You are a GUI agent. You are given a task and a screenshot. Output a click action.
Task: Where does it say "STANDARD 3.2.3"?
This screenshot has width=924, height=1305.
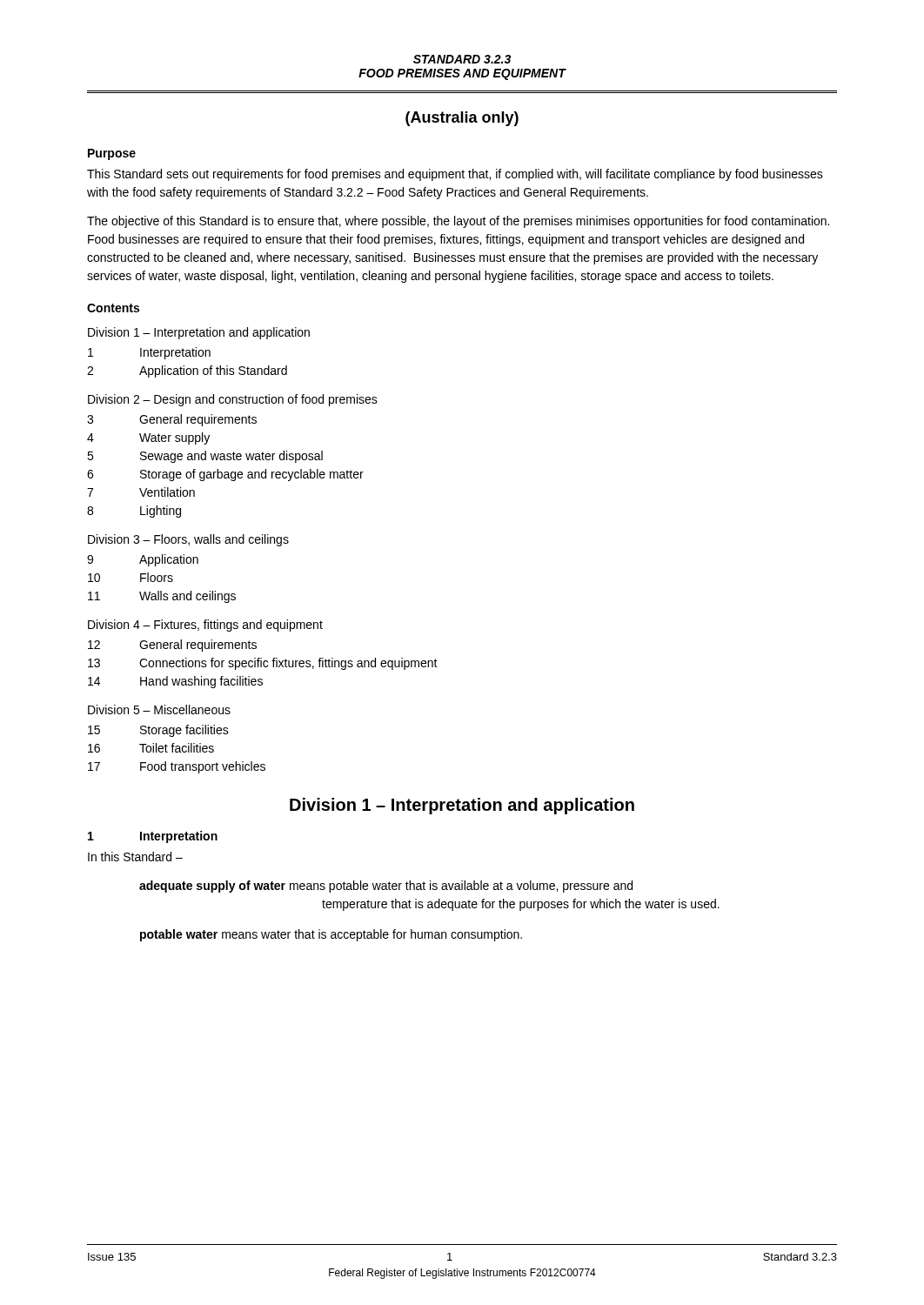(x=462, y=59)
